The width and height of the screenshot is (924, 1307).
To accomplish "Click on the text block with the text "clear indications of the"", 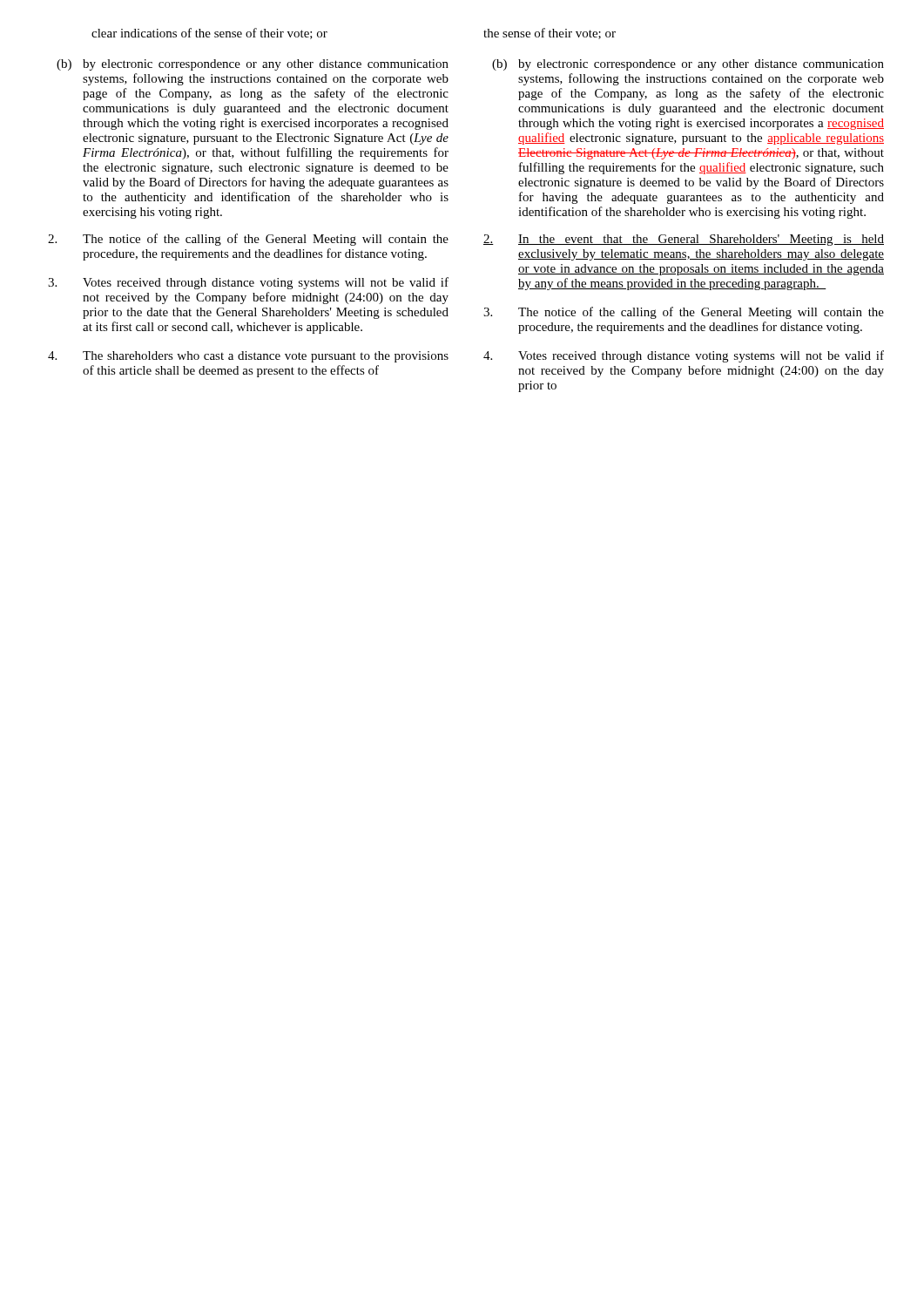I will pos(209,33).
